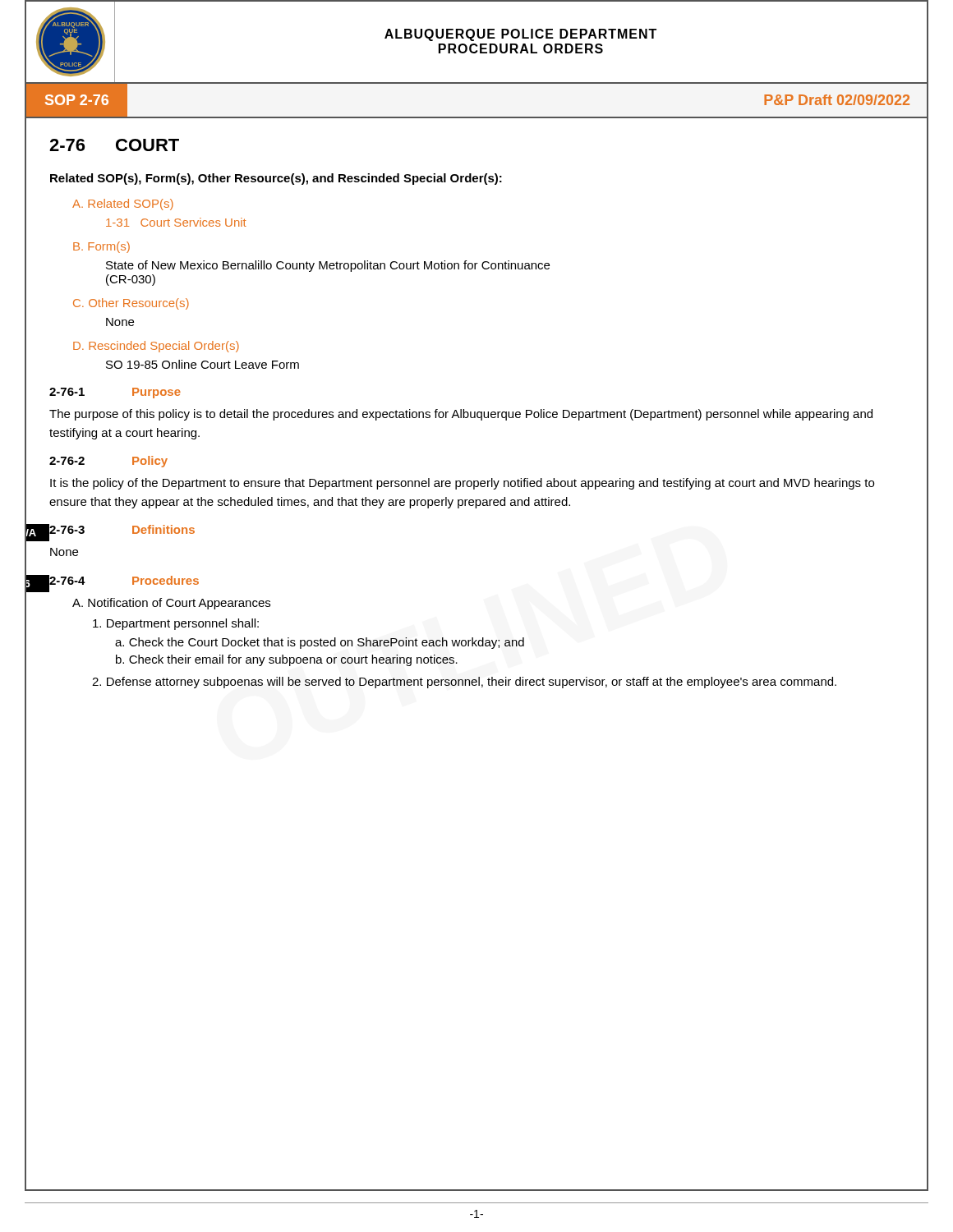Locate the text "2-76-3 Definitions"

coord(122,529)
